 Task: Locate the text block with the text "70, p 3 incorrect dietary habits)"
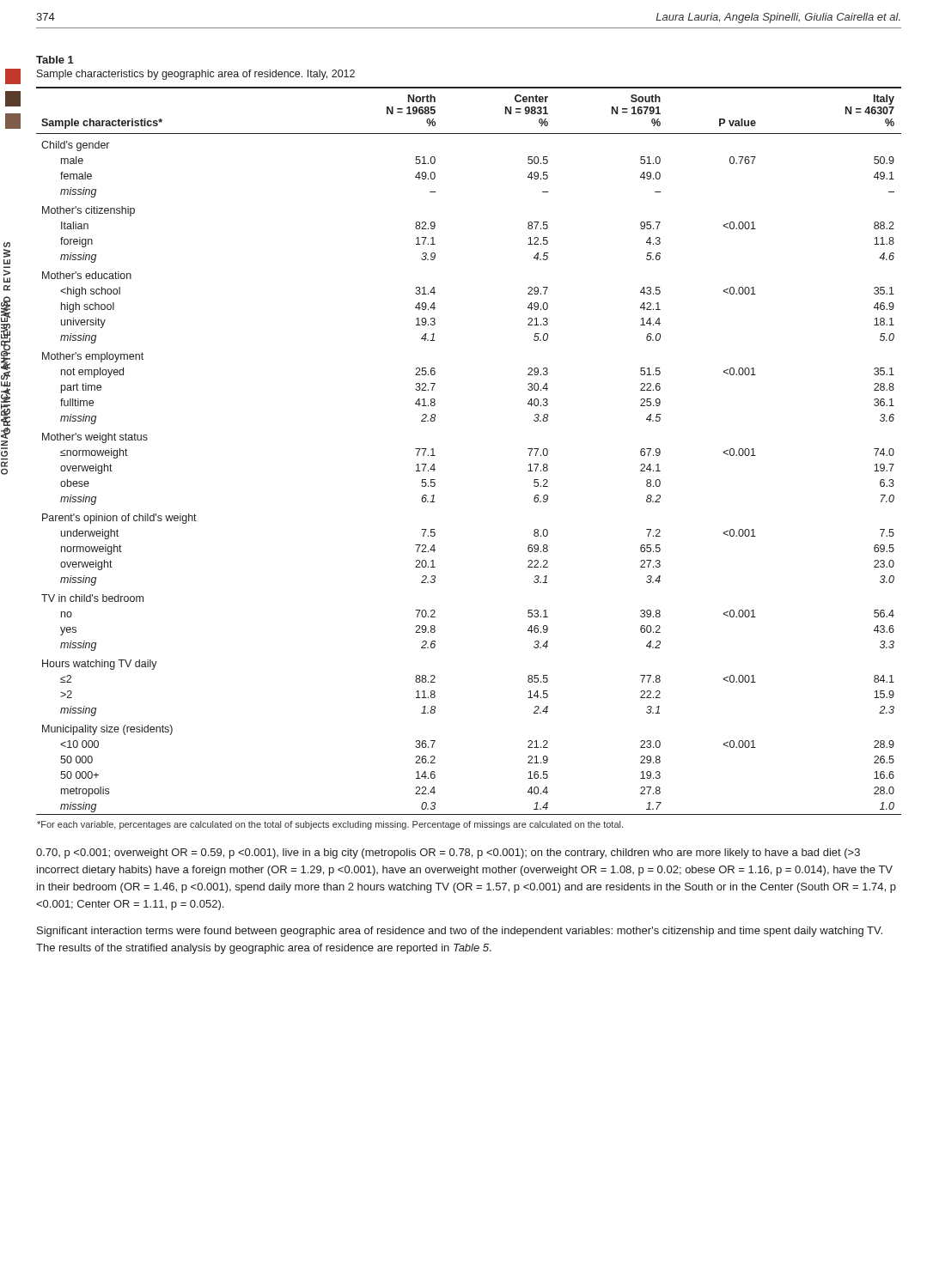coord(469,900)
